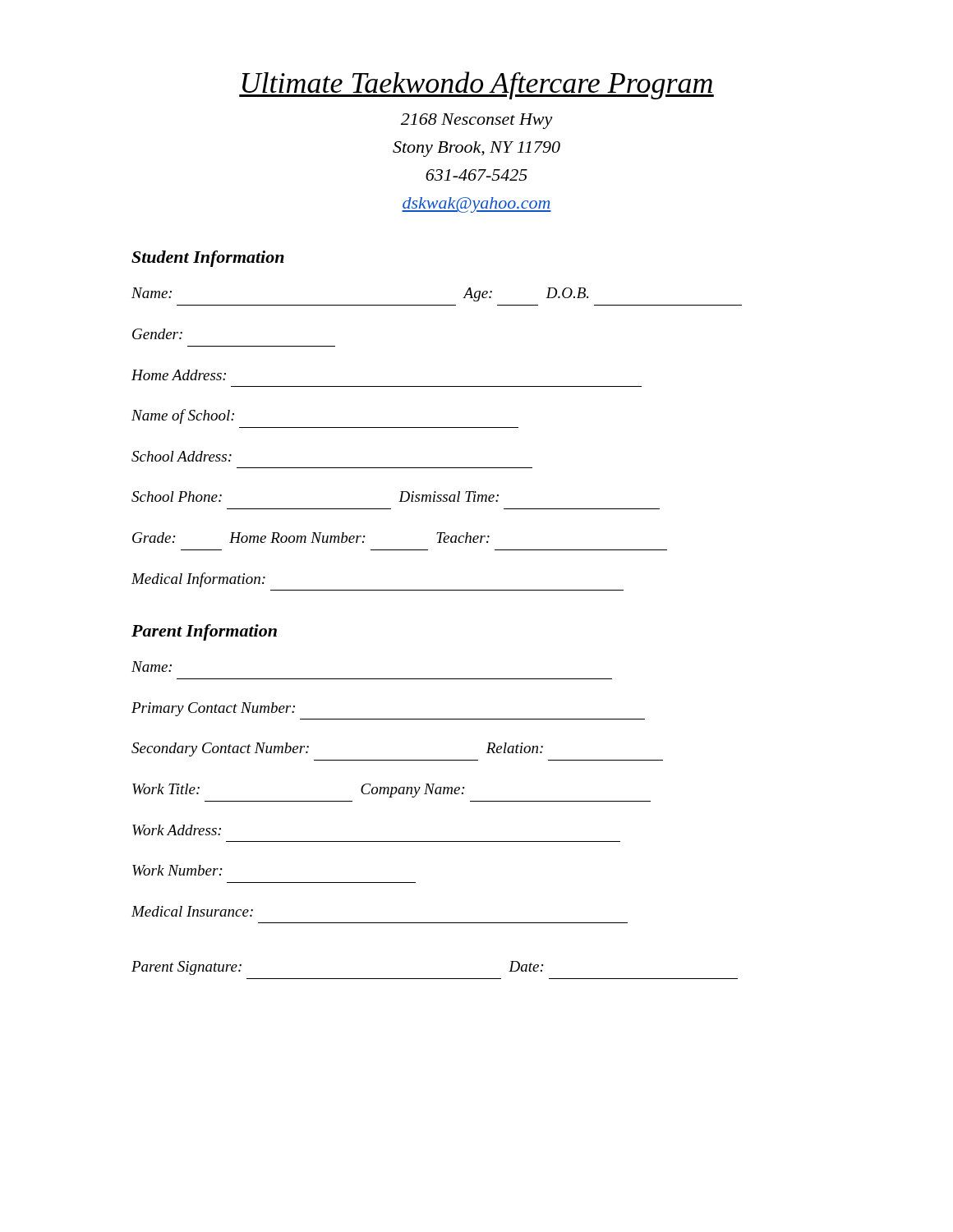Click on the text with the text "Parent Signature: Date:"

[x=434, y=967]
